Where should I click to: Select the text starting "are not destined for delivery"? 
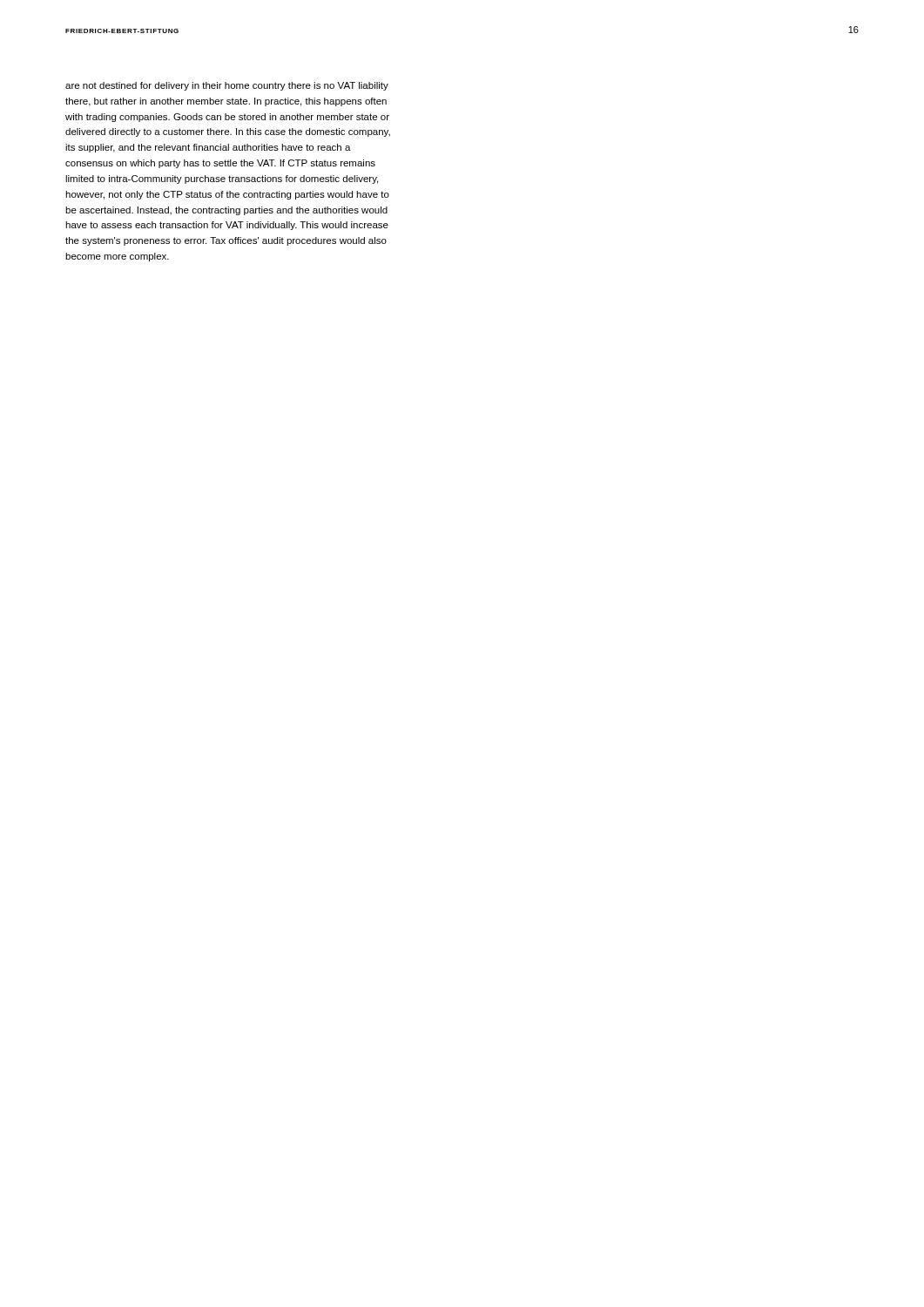tap(228, 171)
